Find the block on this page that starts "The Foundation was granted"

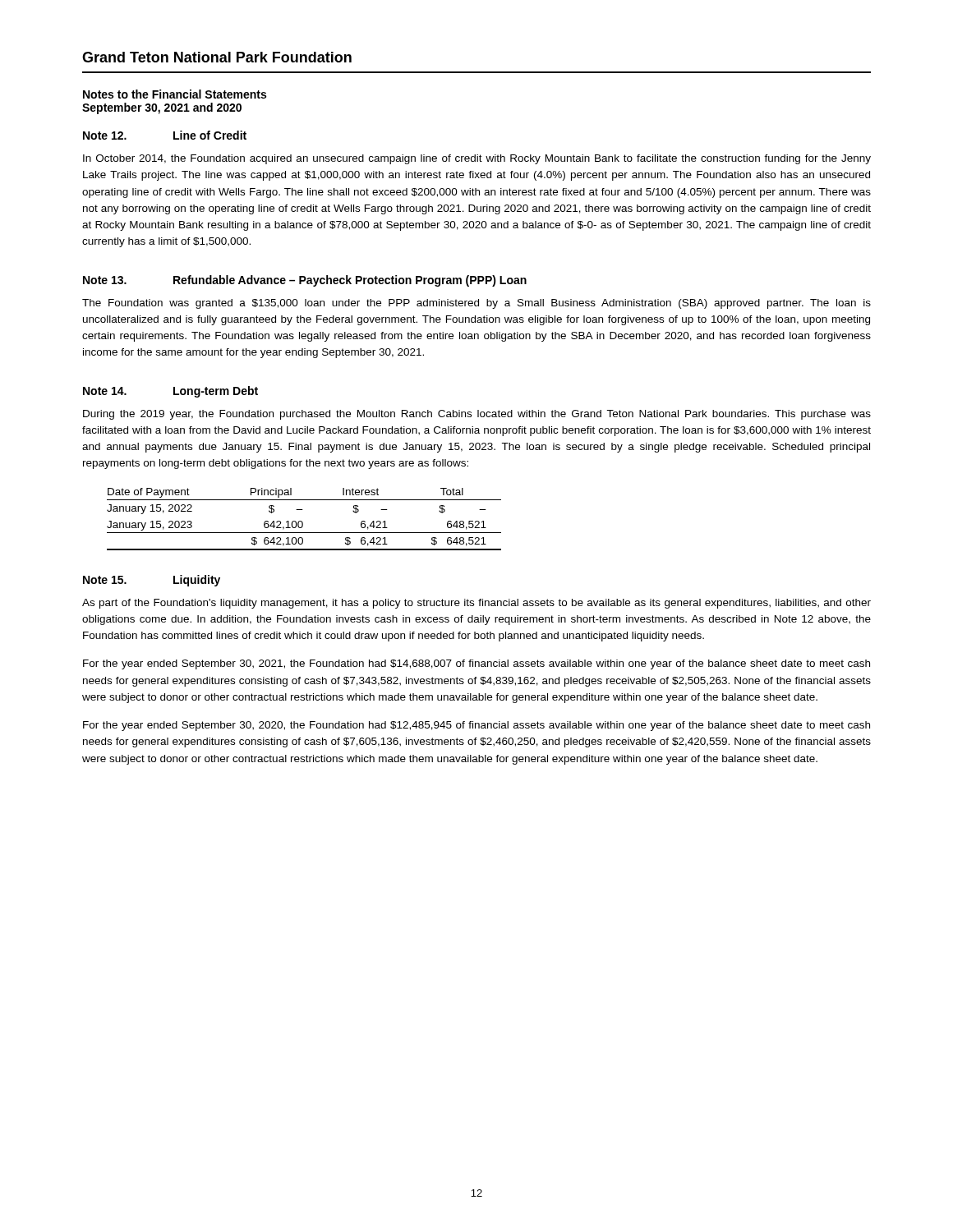pyautogui.click(x=476, y=327)
